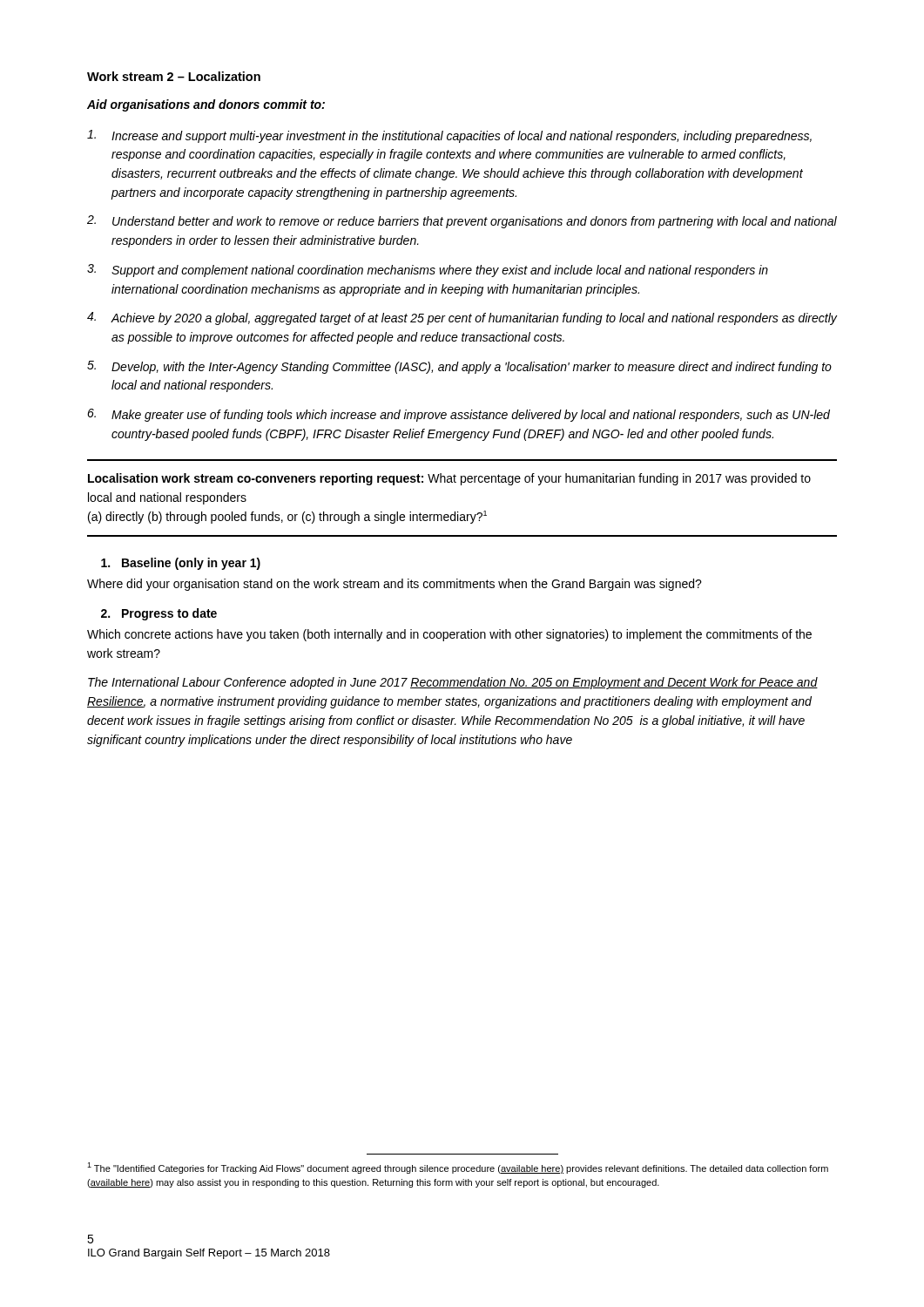This screenshot has width=924, height=1307.
Task: Locate the element starting "The International Labour Conference adopted in"
Action: click(452, 711)
